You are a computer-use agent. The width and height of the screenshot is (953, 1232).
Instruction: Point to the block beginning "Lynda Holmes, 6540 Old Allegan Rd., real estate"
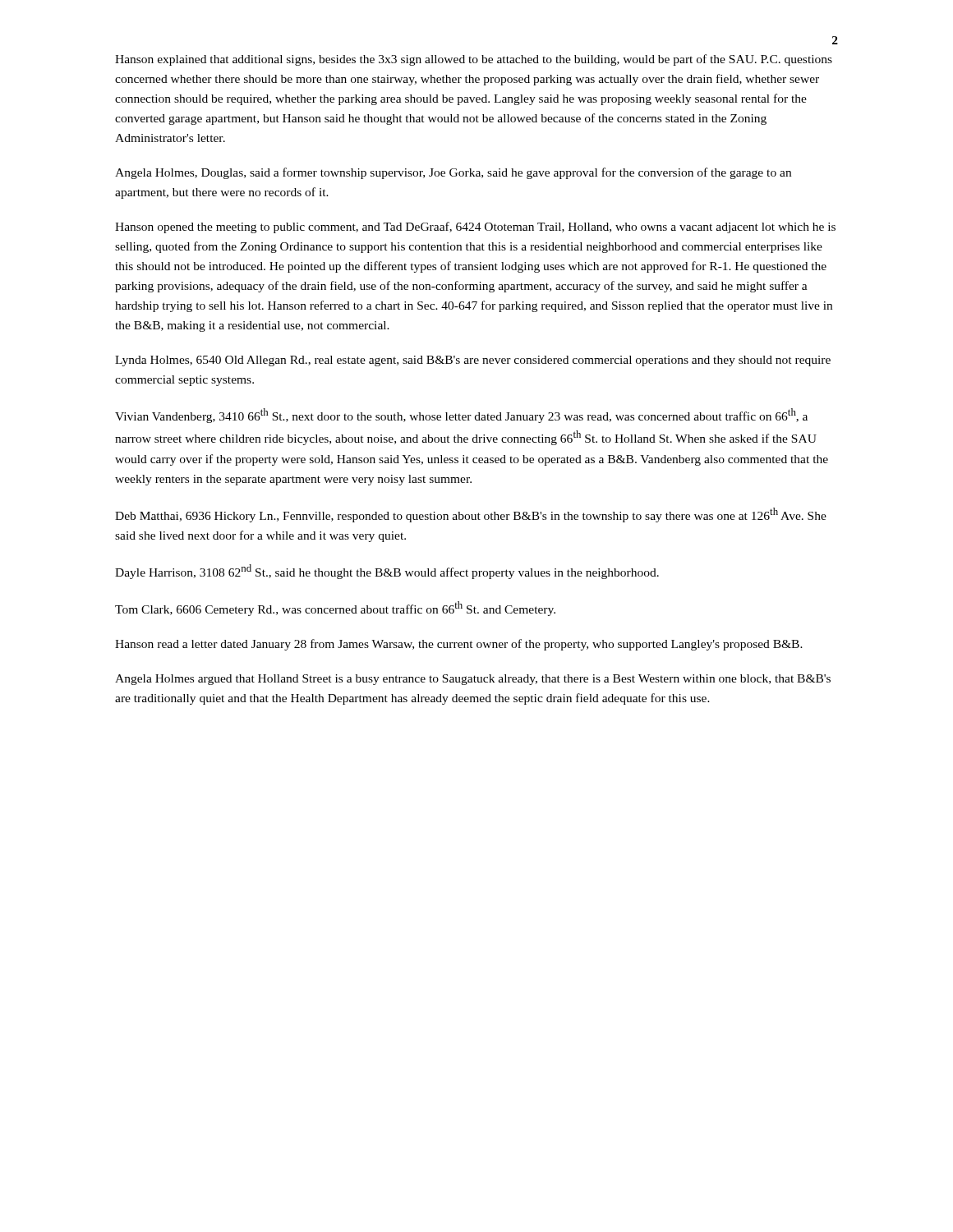[473, 369]
